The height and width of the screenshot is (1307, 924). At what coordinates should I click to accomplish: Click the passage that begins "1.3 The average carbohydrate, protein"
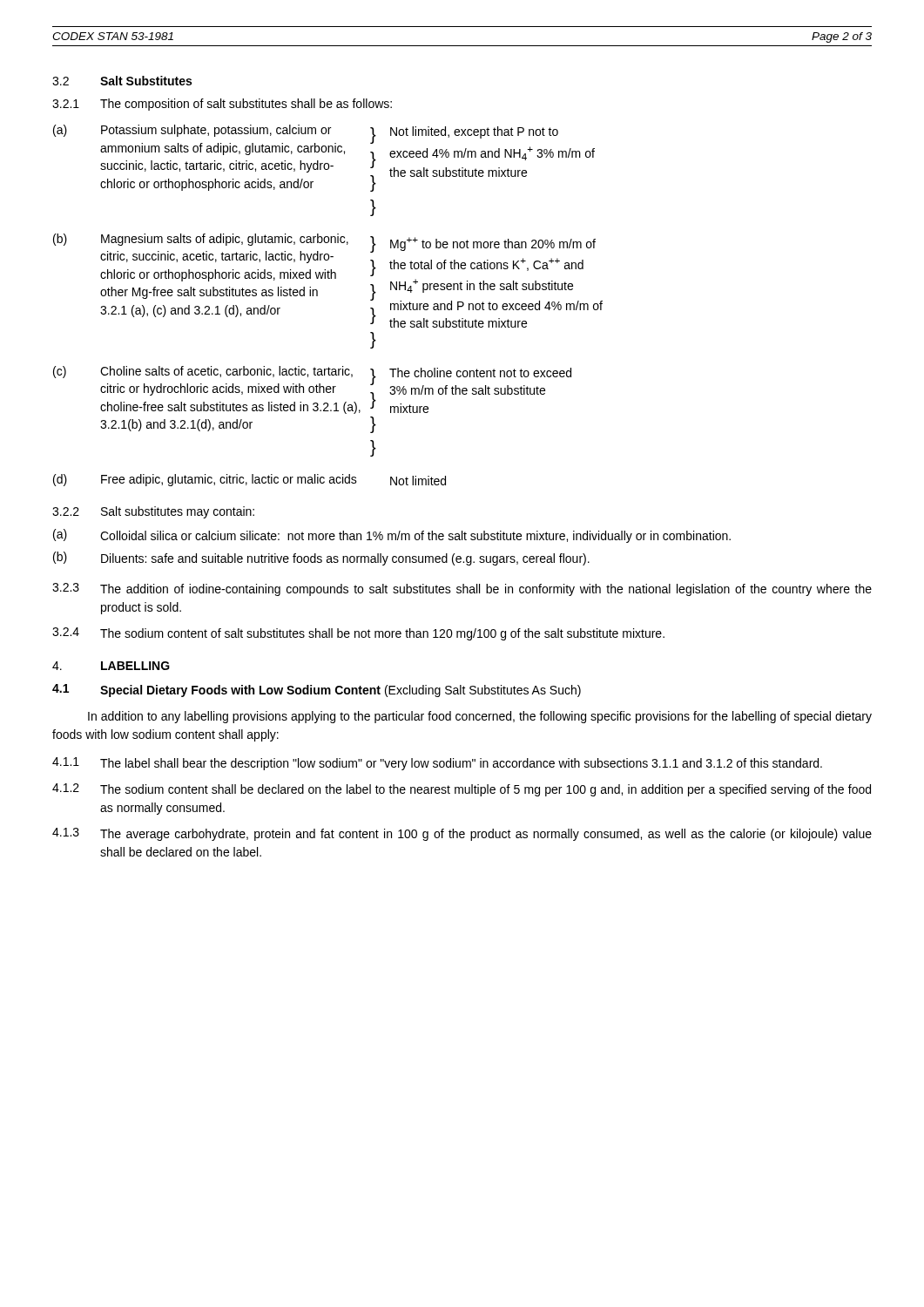coord(462,843)
